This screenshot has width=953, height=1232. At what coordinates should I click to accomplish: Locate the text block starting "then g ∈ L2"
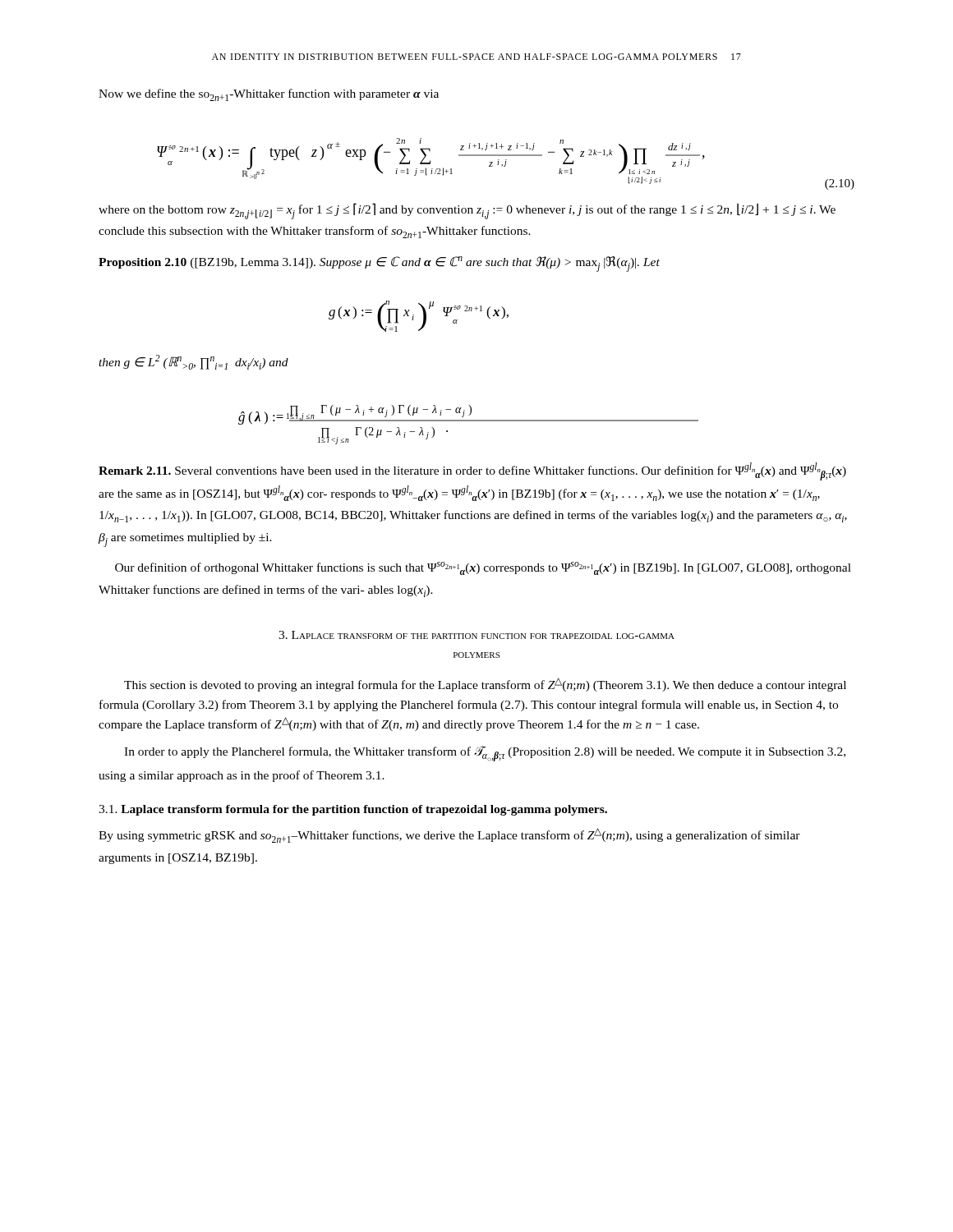pos(193,363)
